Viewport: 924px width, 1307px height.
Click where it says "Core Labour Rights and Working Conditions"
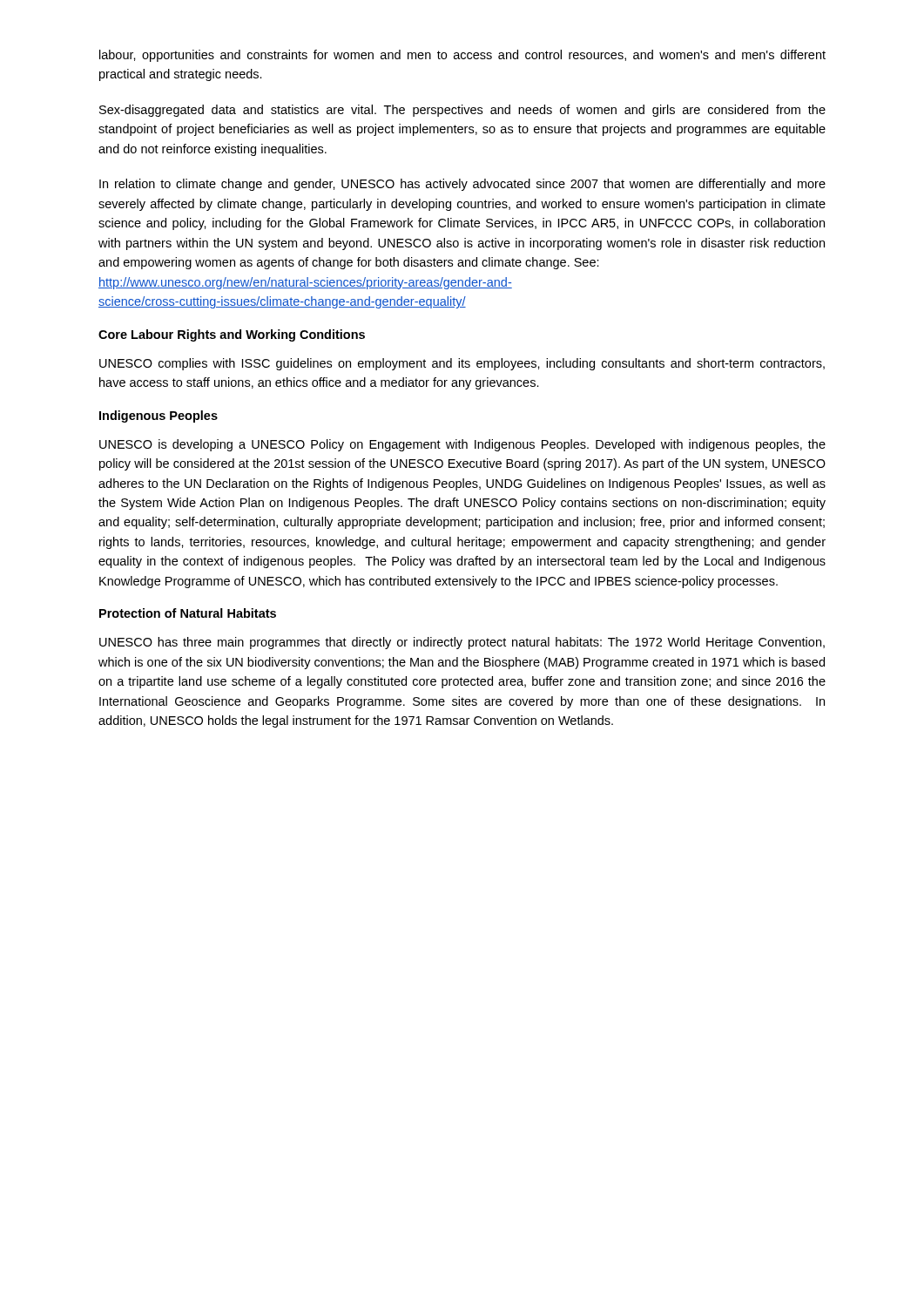point(232,334)
